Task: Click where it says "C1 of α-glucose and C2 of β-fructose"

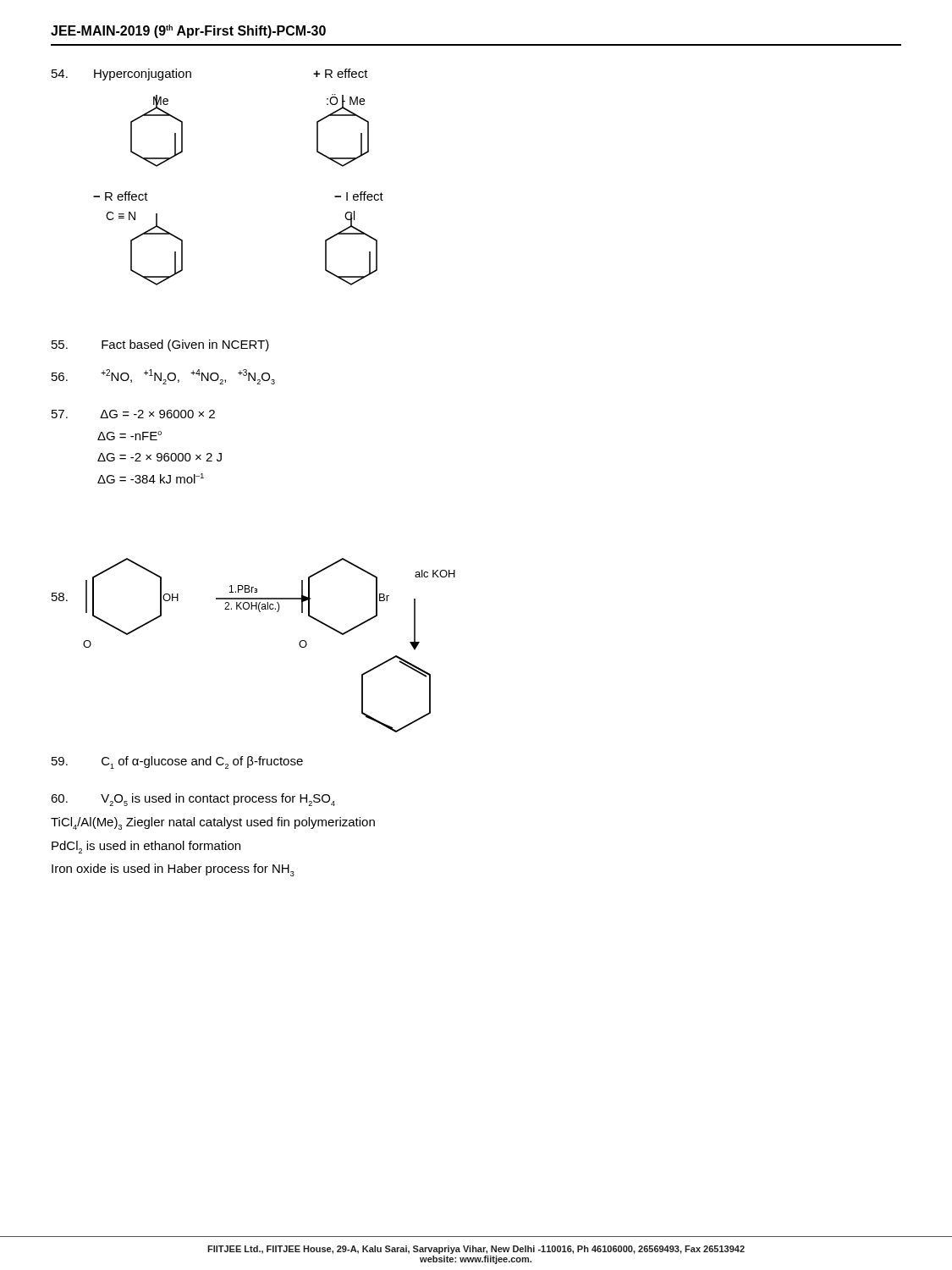Action: (177, 762)
